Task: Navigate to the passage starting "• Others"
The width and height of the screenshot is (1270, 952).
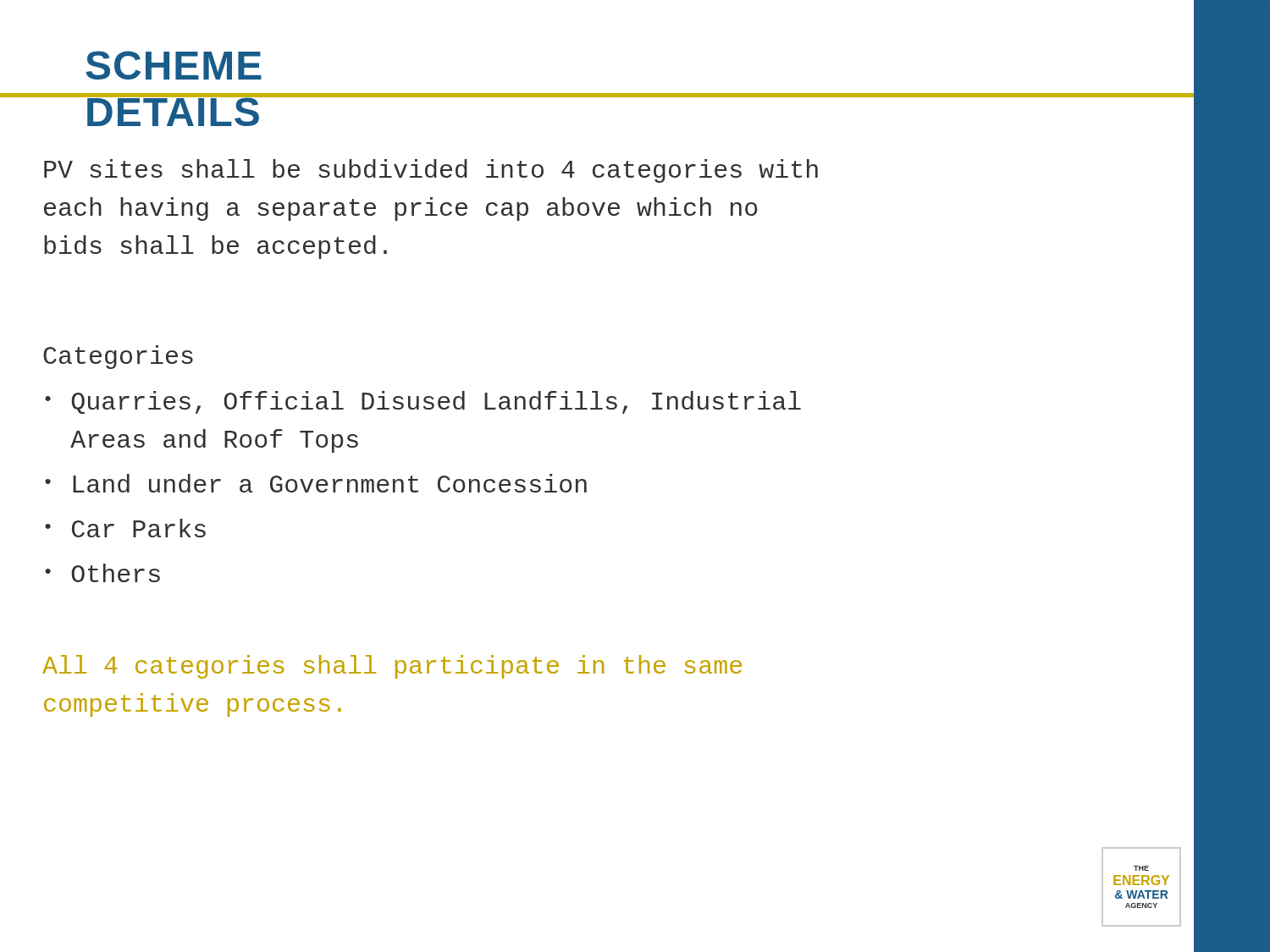Action: (102, 576)
